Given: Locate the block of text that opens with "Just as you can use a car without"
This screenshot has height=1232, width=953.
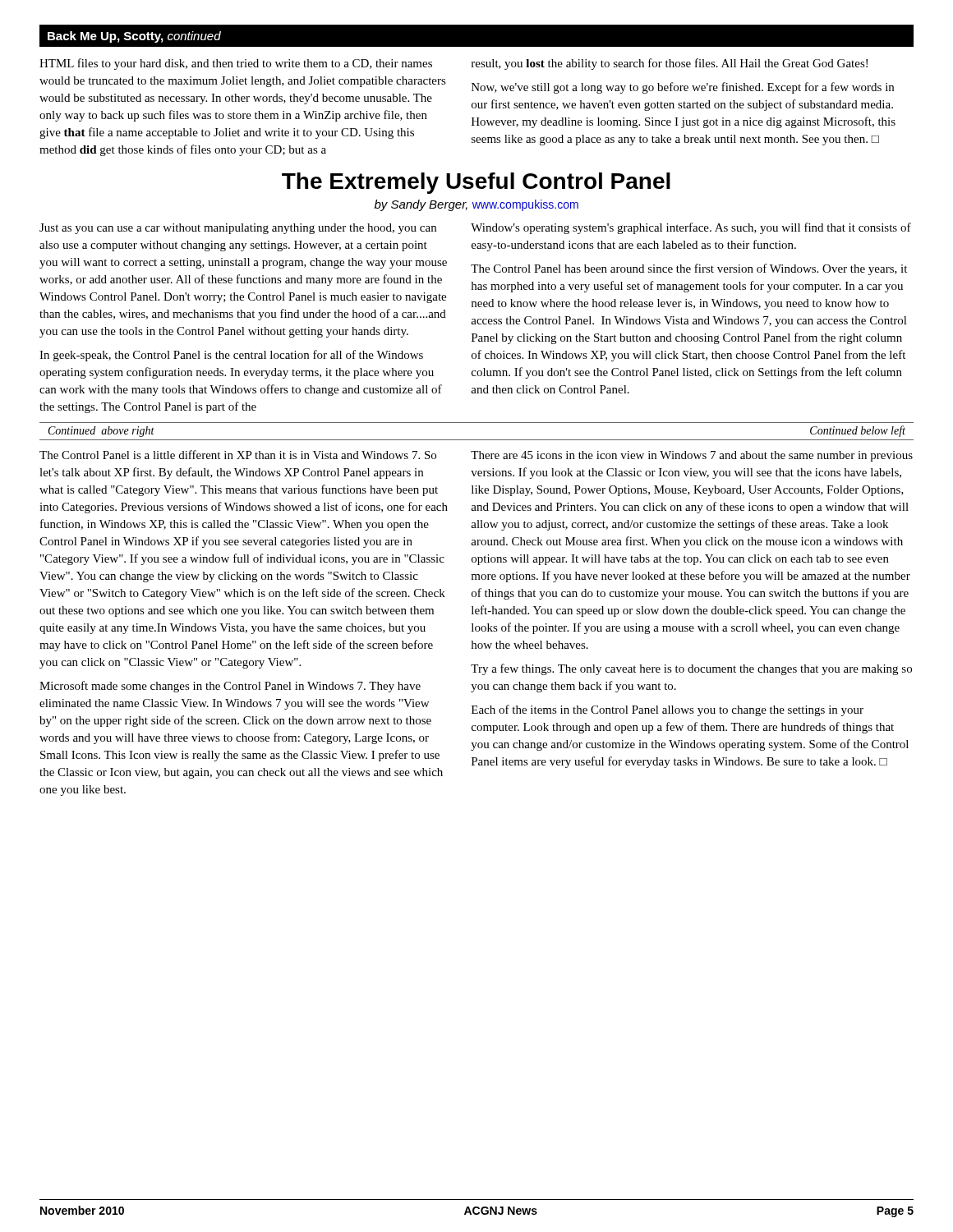Looking at the screenshot, I should [x=244, y=317].
